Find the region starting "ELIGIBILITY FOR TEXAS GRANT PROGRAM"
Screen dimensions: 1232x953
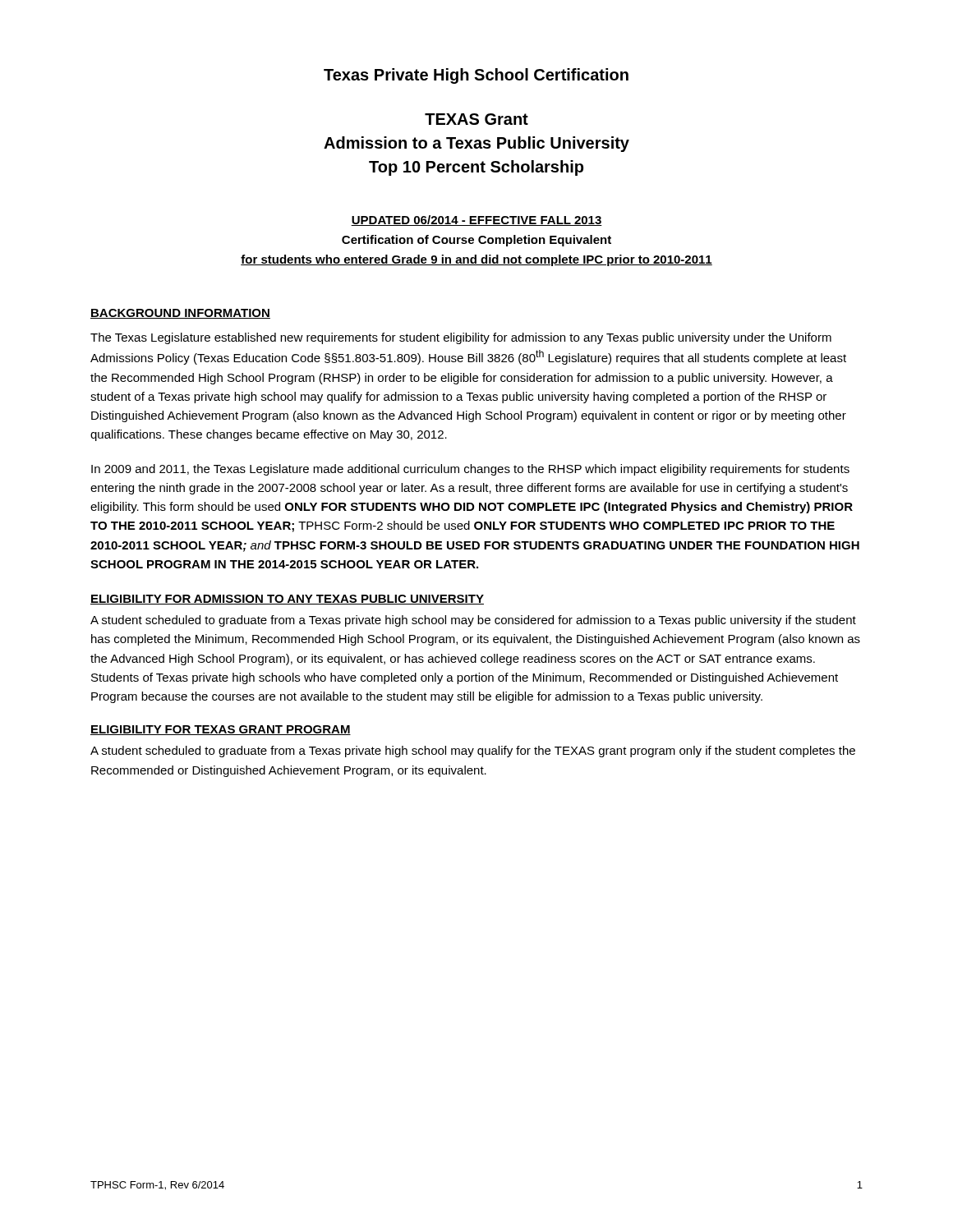[220, 729]
